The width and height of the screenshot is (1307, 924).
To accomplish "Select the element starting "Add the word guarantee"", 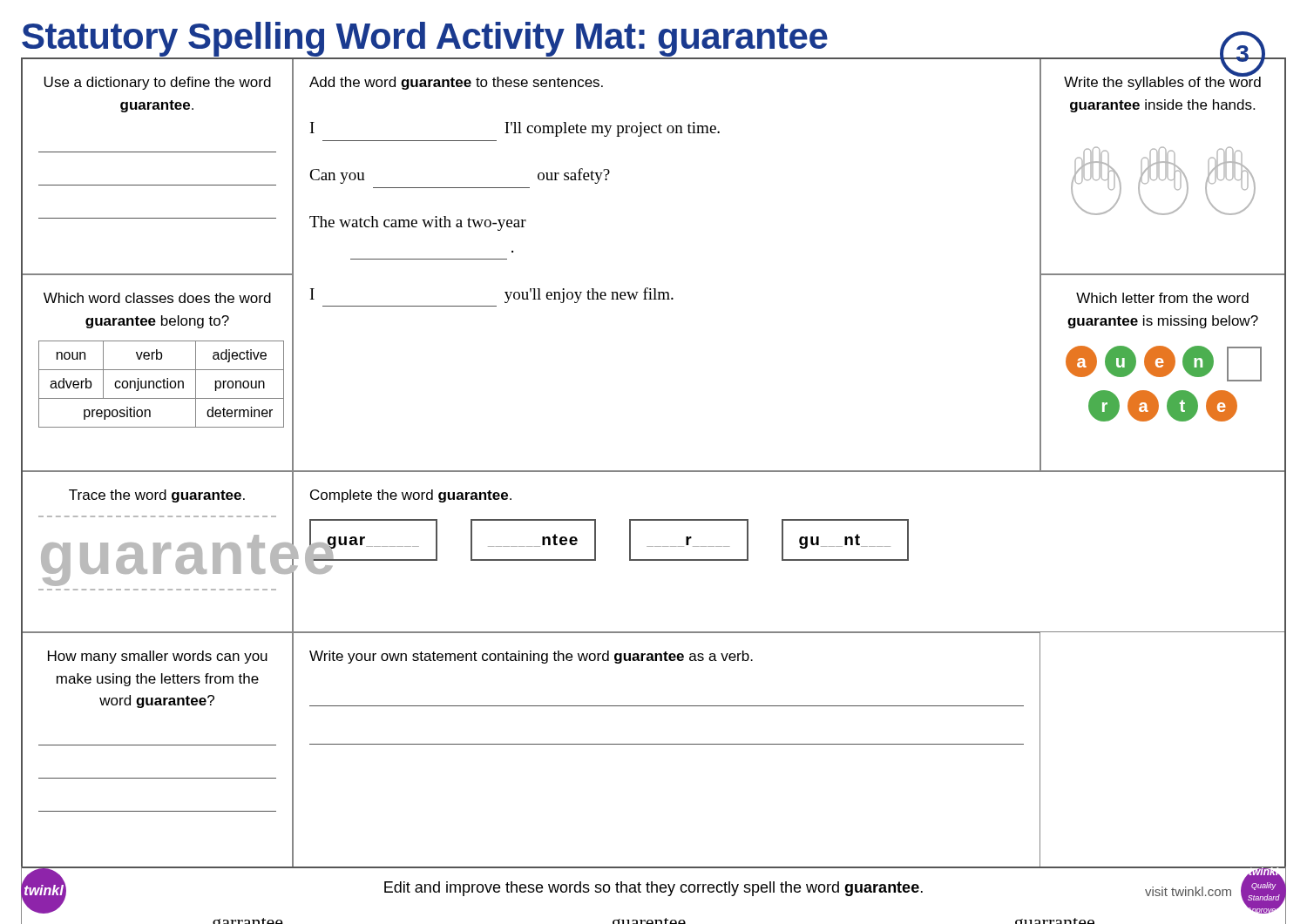I will coord(515,188).
